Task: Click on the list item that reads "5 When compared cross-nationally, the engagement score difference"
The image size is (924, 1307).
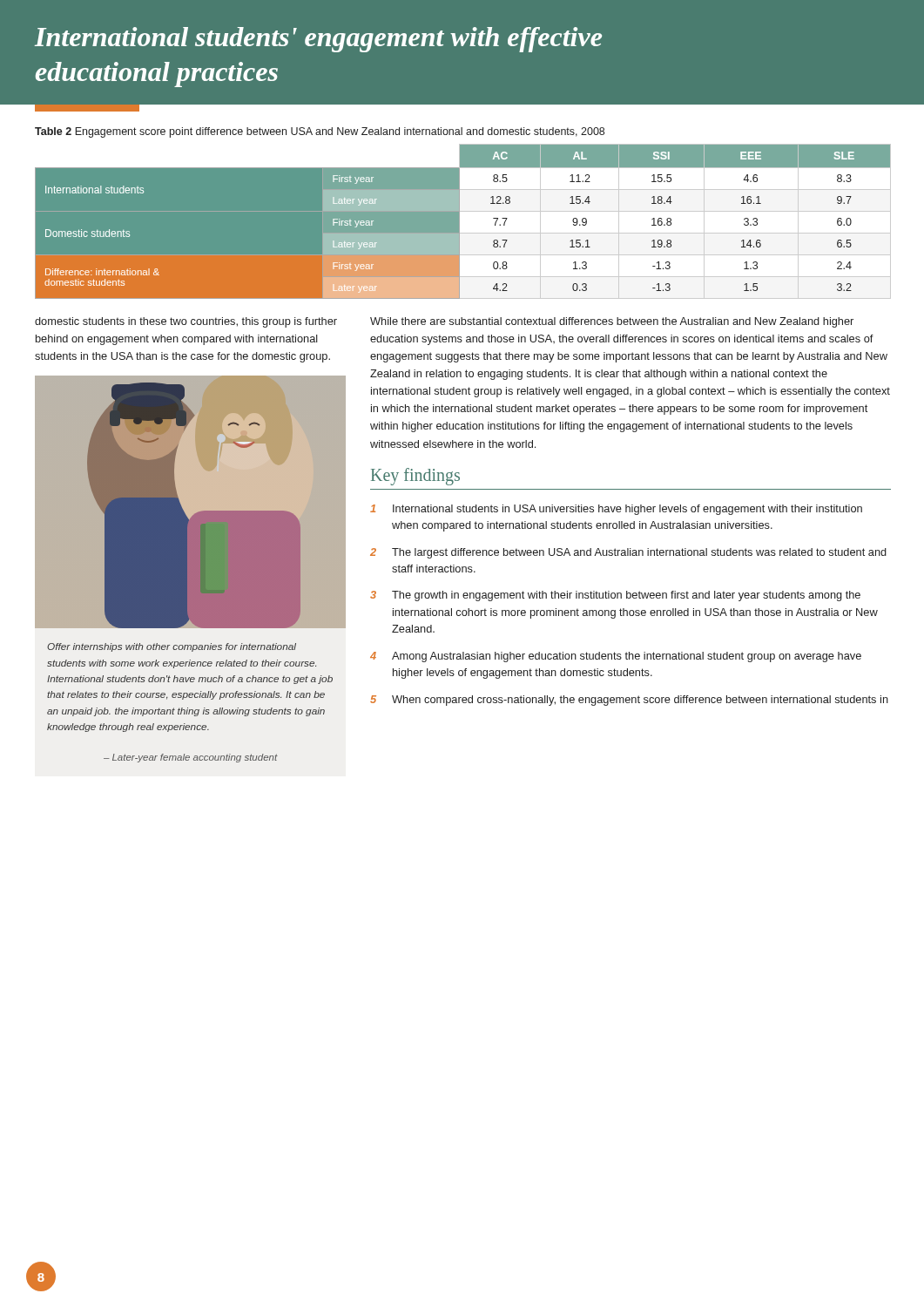Action: [x=629, y=699]
